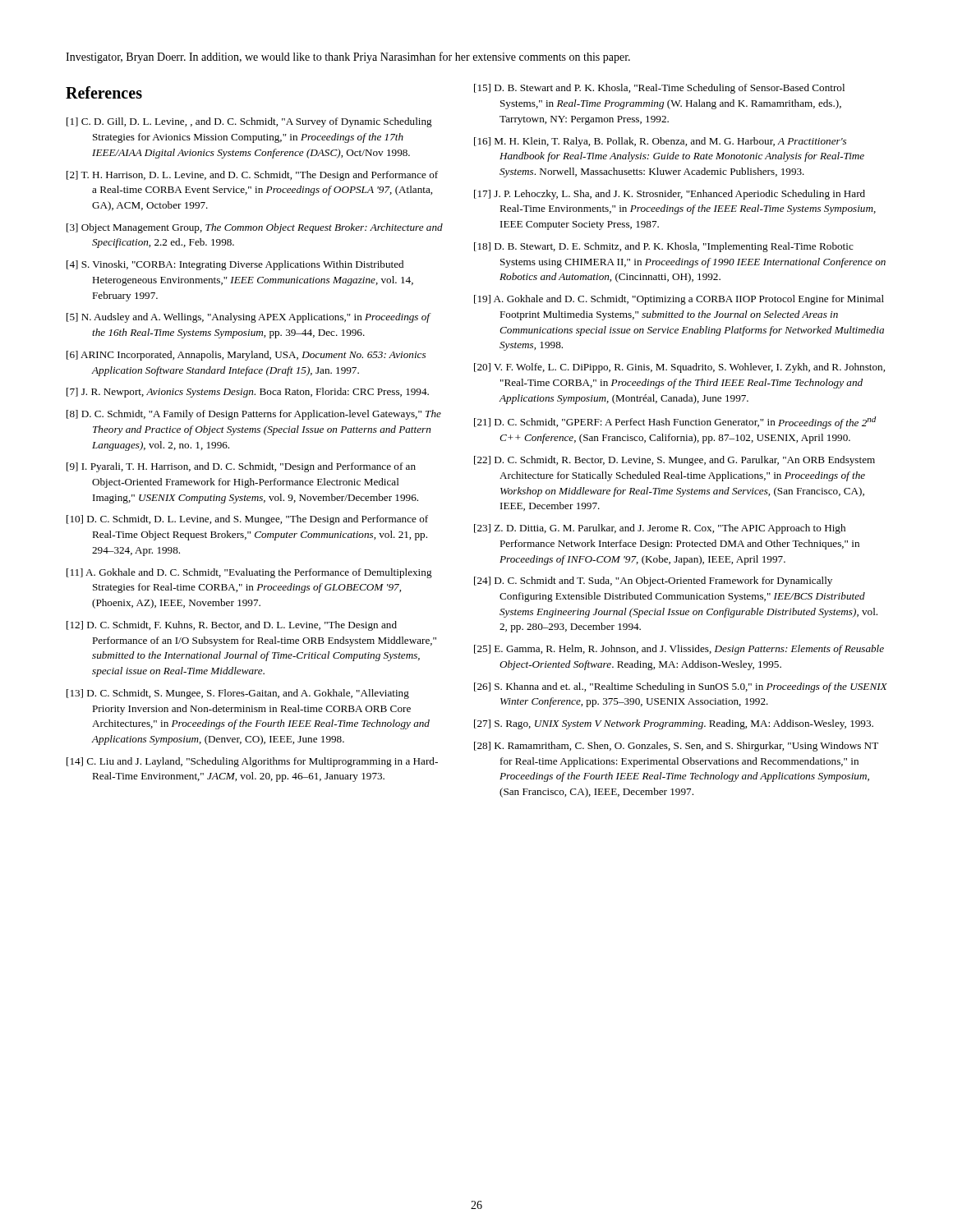Click on the element starting "[24] D. C. Schmidt and T. Suda,"

click(x=676, y=604)
